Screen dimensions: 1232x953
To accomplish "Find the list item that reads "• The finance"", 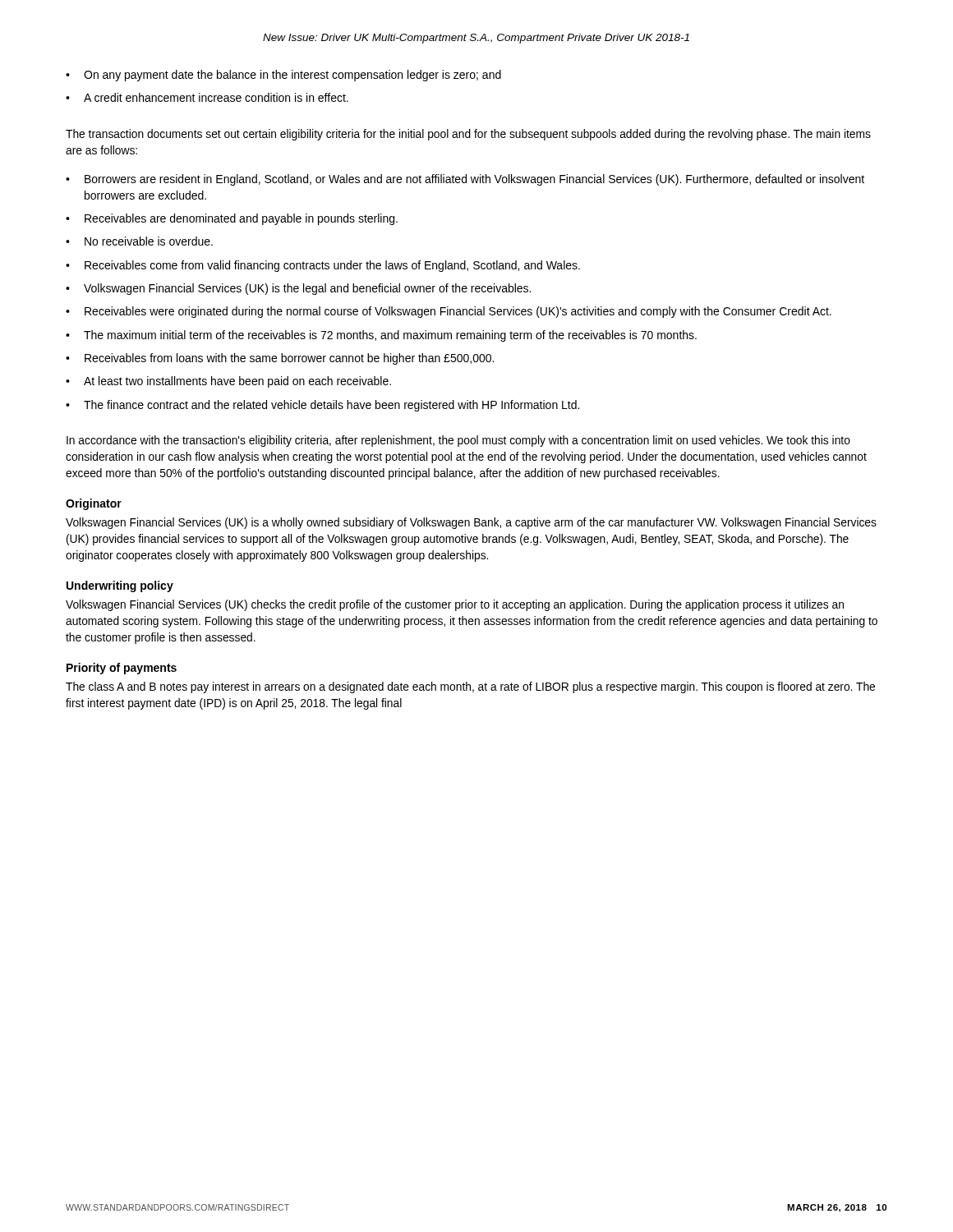I will click(x=476, y=405).
